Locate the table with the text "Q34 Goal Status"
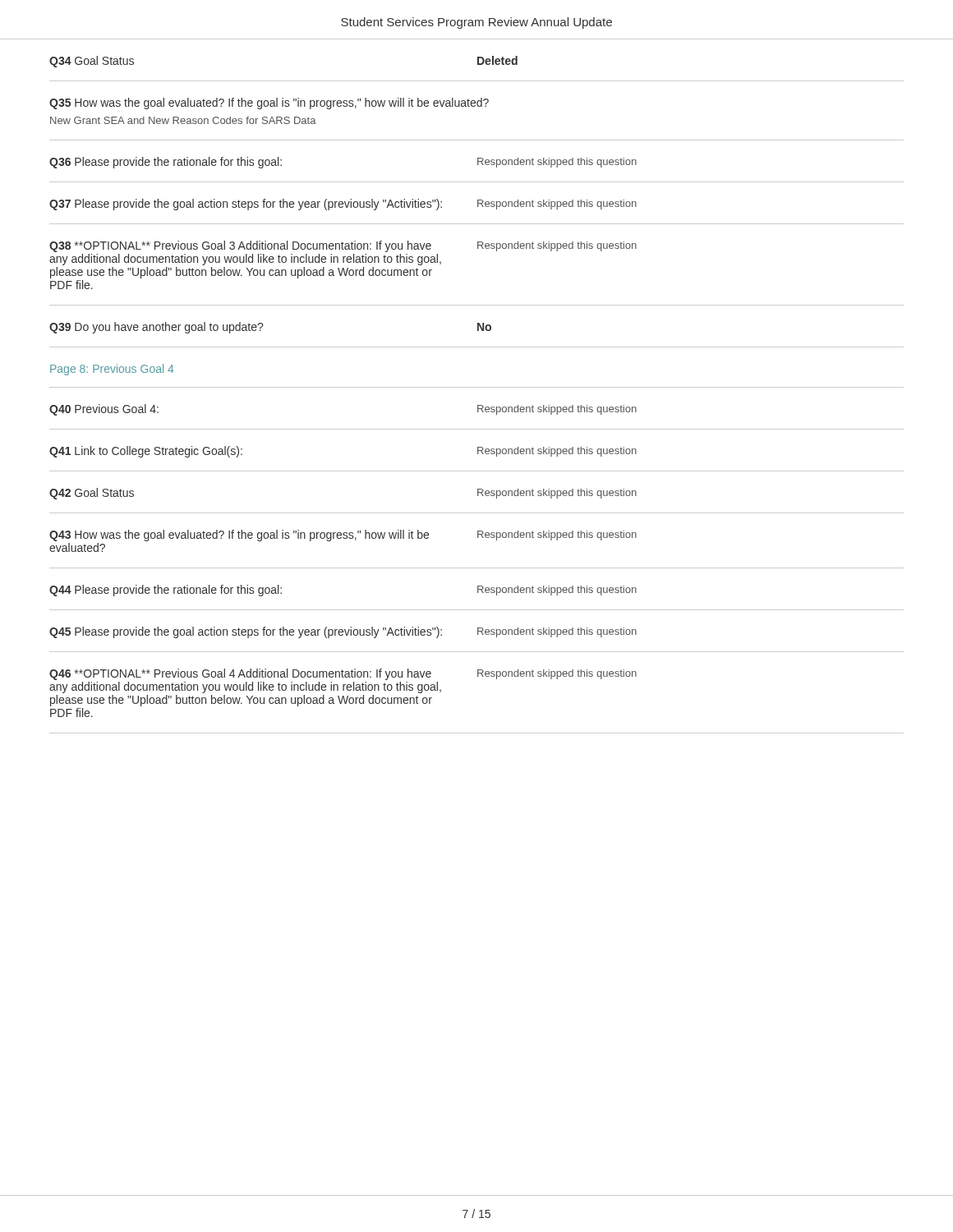The image size is (953, 1232). 476,60
